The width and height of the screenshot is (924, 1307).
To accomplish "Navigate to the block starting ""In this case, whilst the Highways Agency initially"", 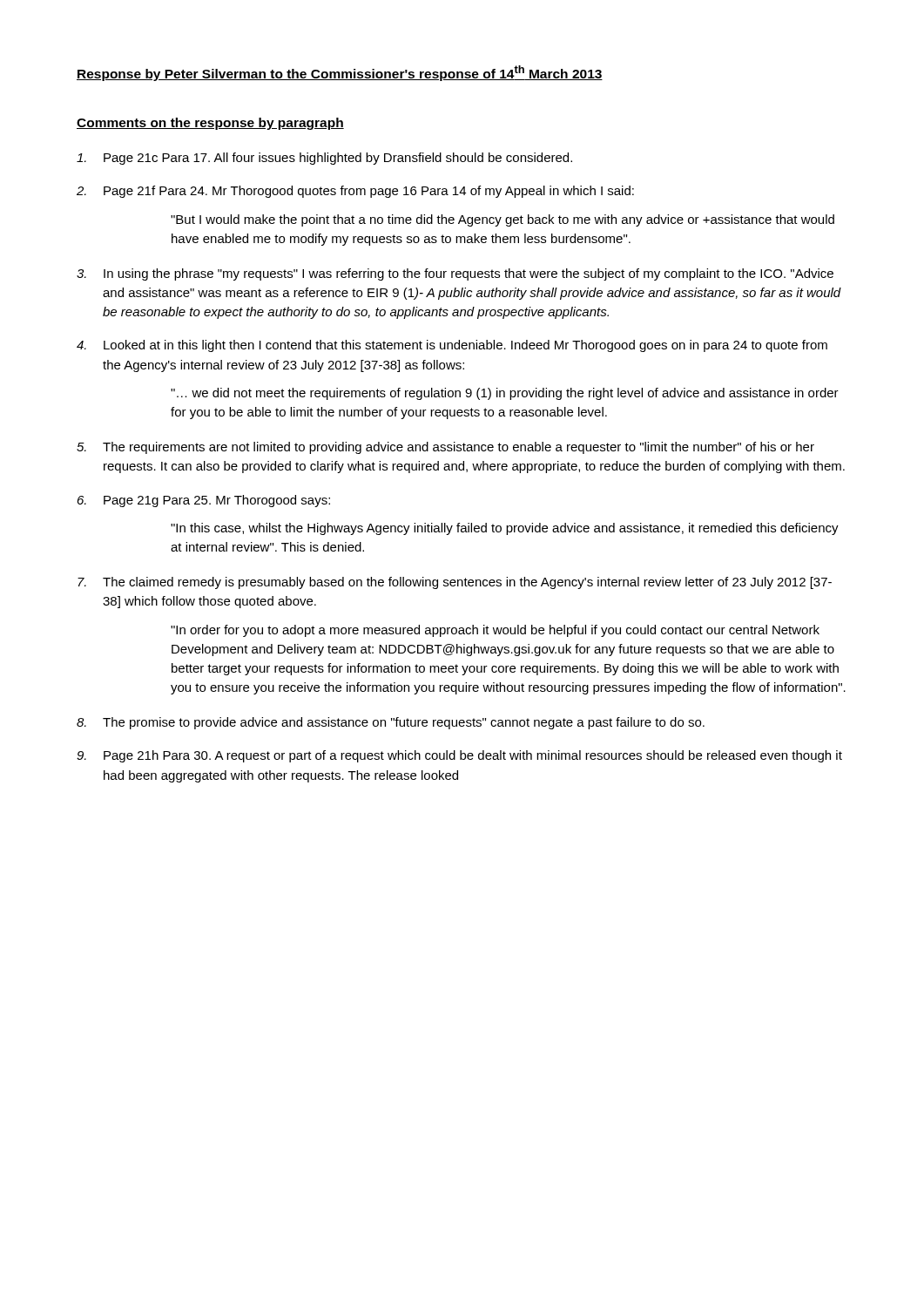I will [x=504, y=537].
